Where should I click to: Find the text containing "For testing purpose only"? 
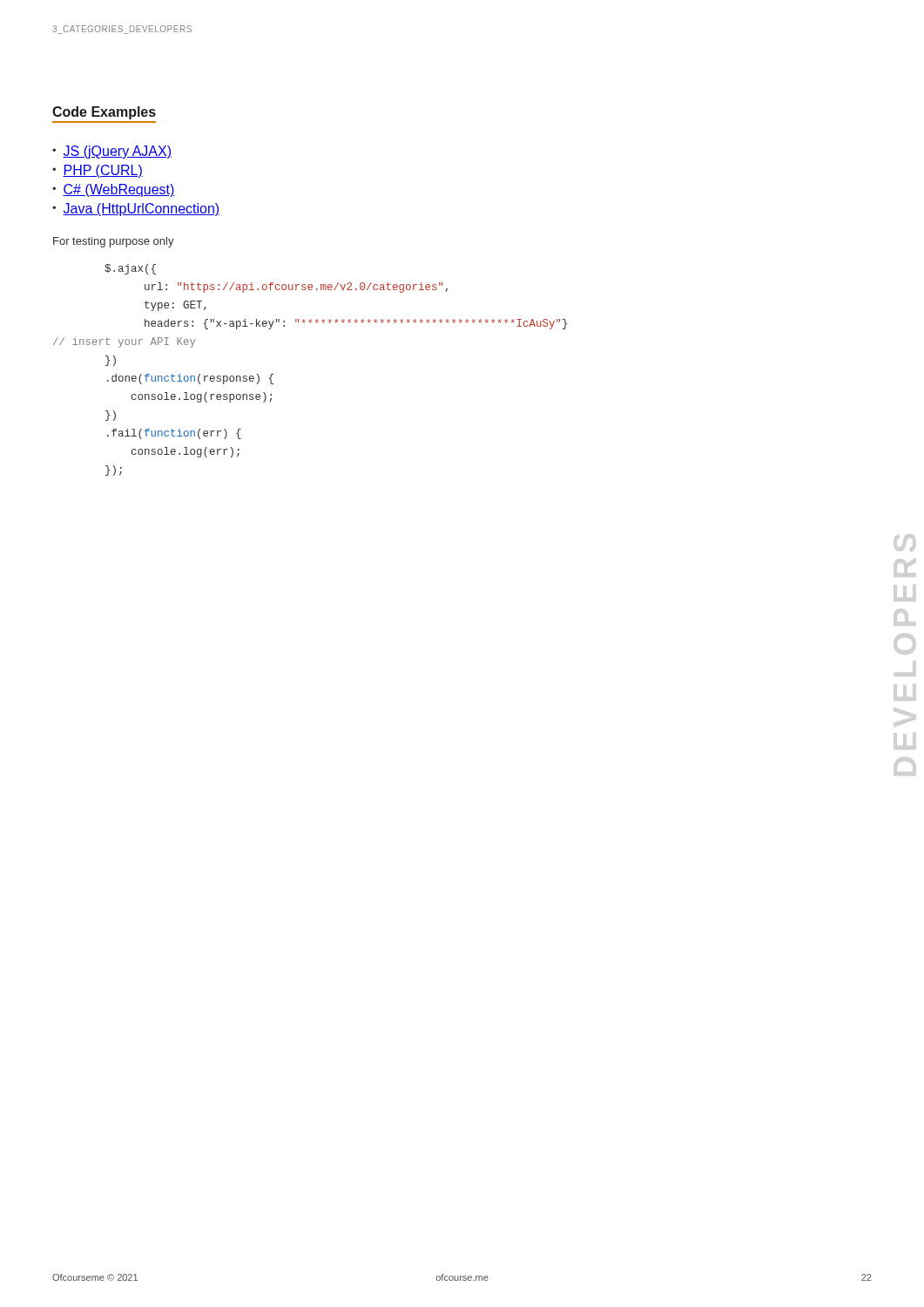click(x=113, y=241)
